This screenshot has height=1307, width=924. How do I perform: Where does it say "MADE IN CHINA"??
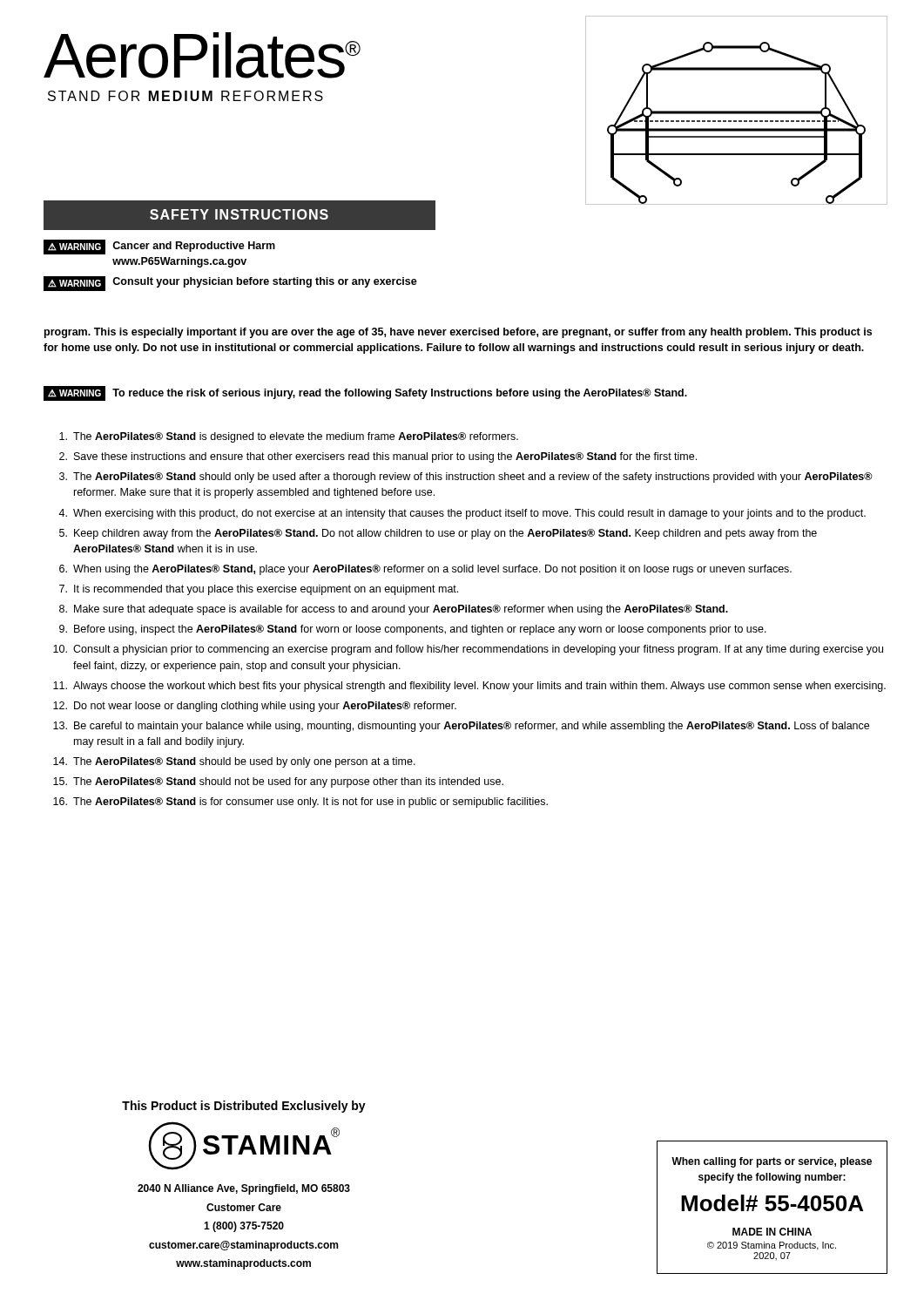tap(772, 1232)
